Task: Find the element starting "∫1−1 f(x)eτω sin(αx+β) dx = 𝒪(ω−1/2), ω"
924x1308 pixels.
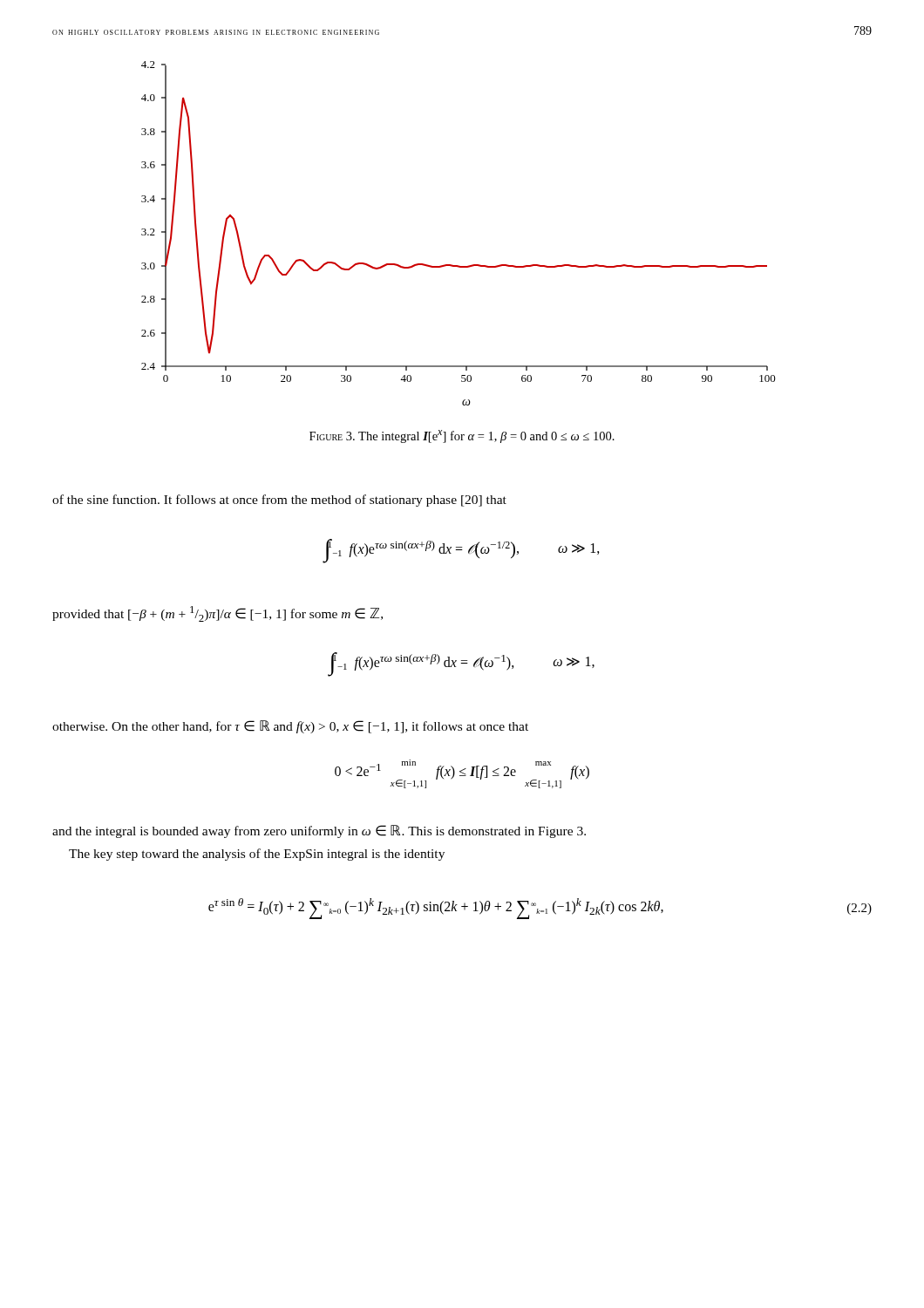Action: click(462, 548)
